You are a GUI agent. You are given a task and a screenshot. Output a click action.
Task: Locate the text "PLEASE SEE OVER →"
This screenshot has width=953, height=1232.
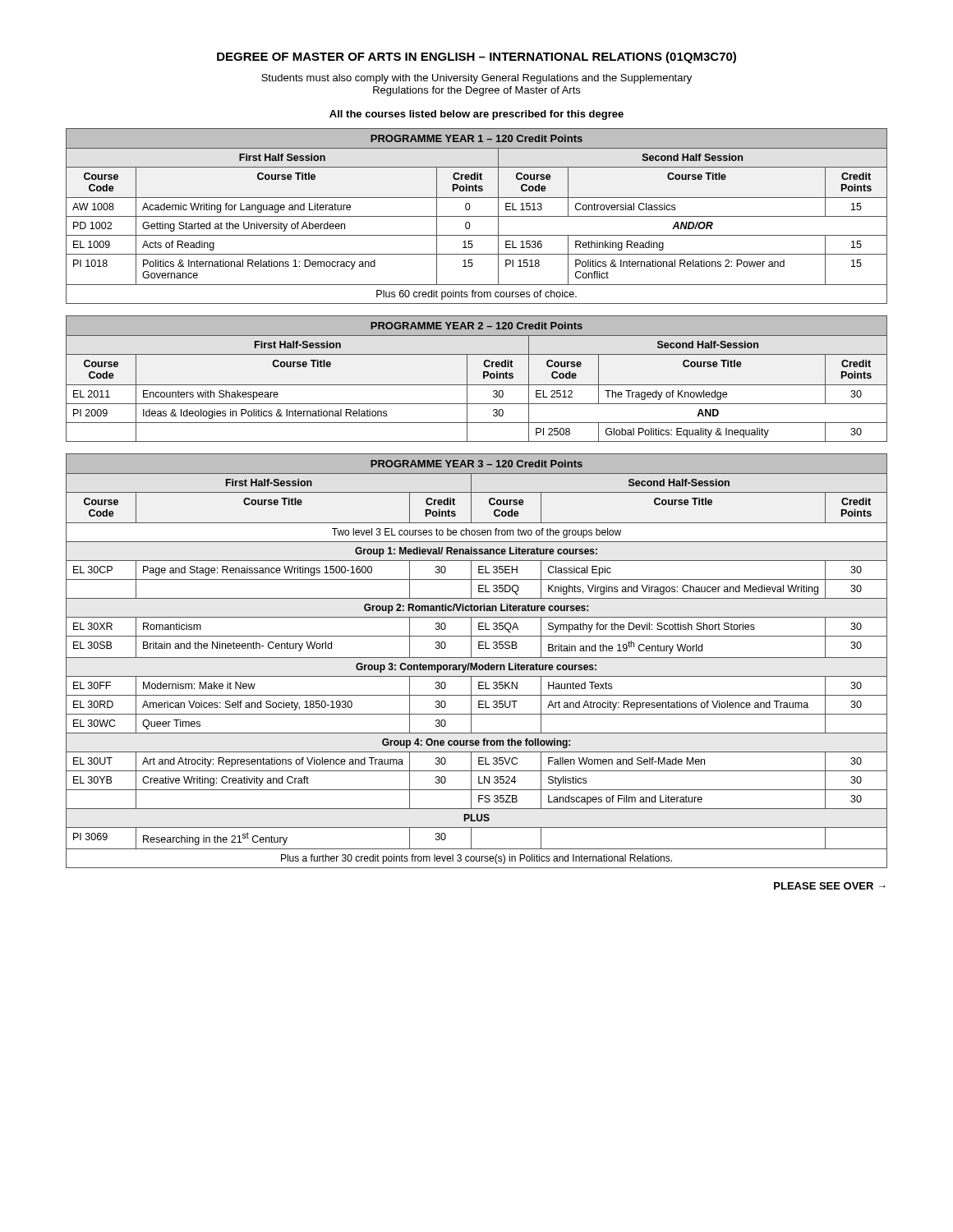click(830, 886)
